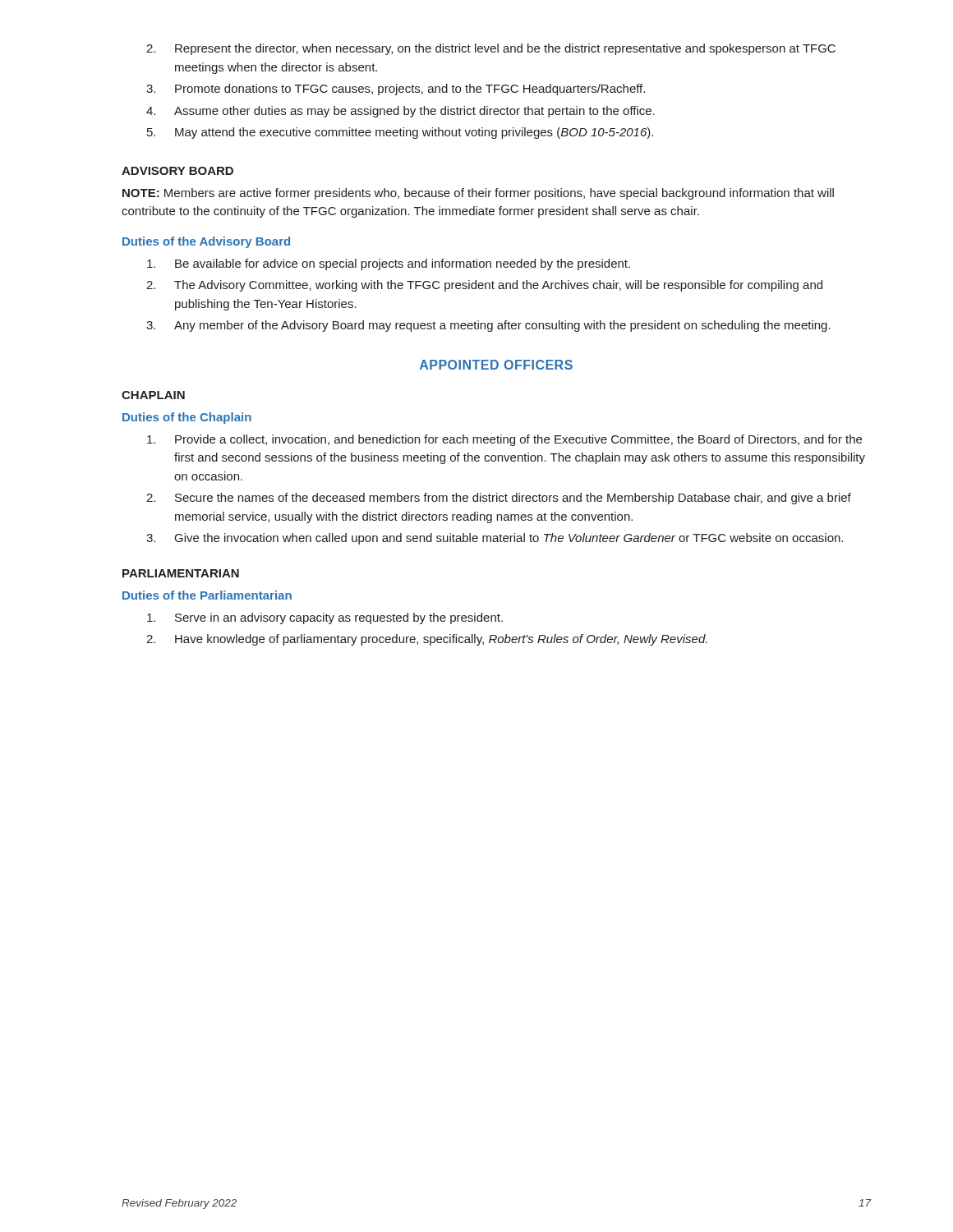Select the block starting "3. Any member of the Advisory Board may"

click(x=509, y=325)
